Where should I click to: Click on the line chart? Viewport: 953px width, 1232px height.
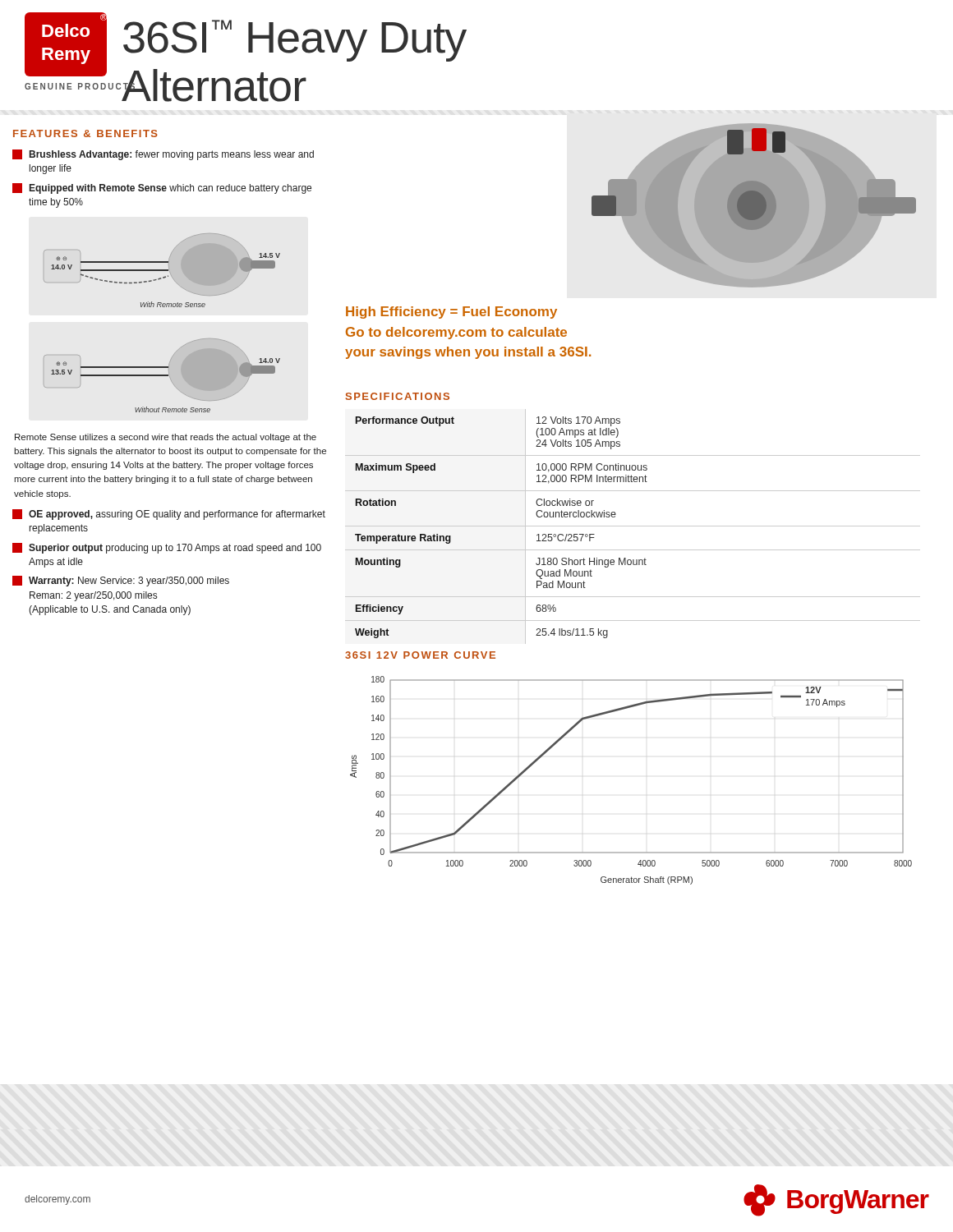point(633,783)
